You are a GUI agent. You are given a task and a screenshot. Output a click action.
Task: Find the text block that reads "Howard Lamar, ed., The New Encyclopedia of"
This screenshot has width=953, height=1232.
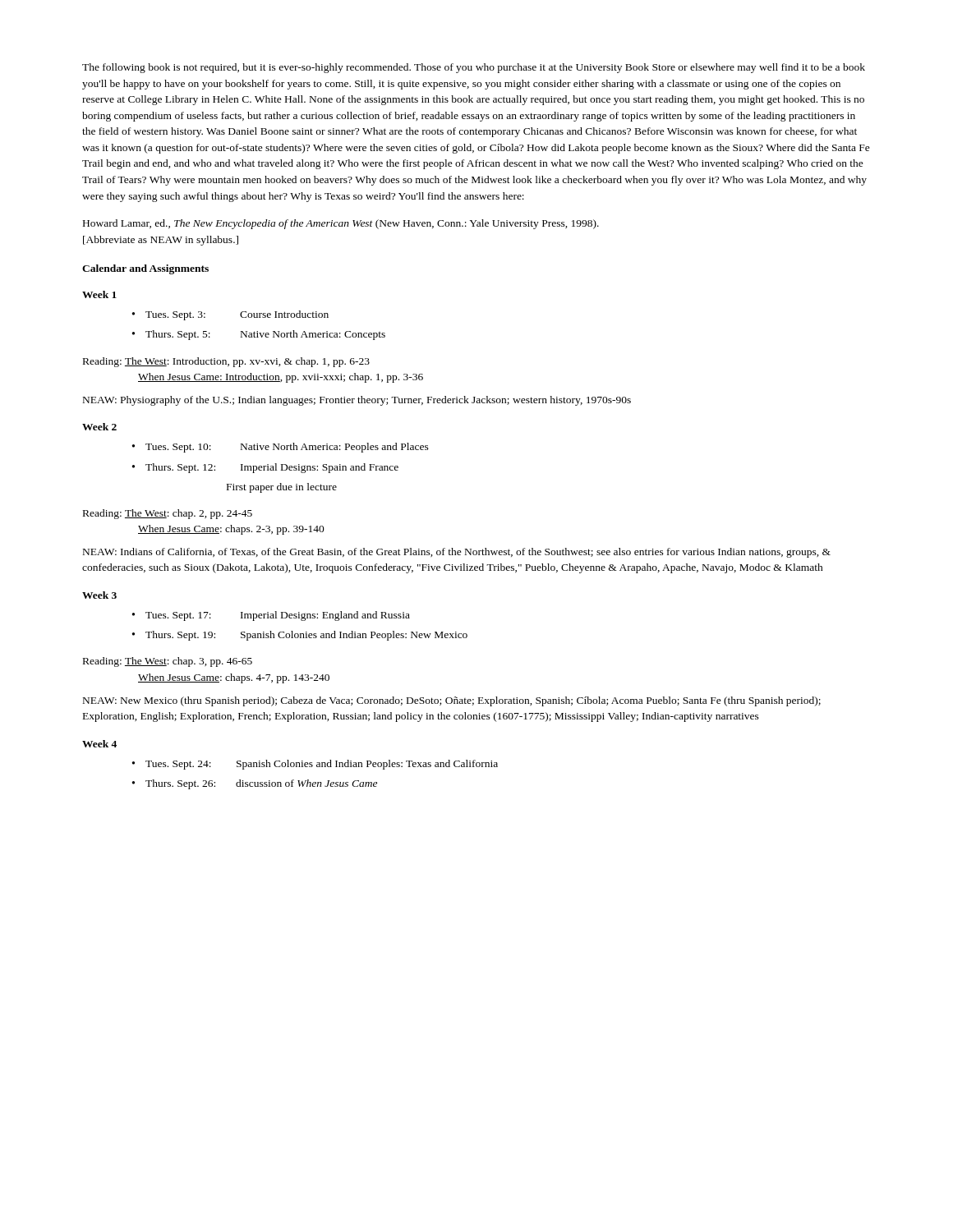341,231
